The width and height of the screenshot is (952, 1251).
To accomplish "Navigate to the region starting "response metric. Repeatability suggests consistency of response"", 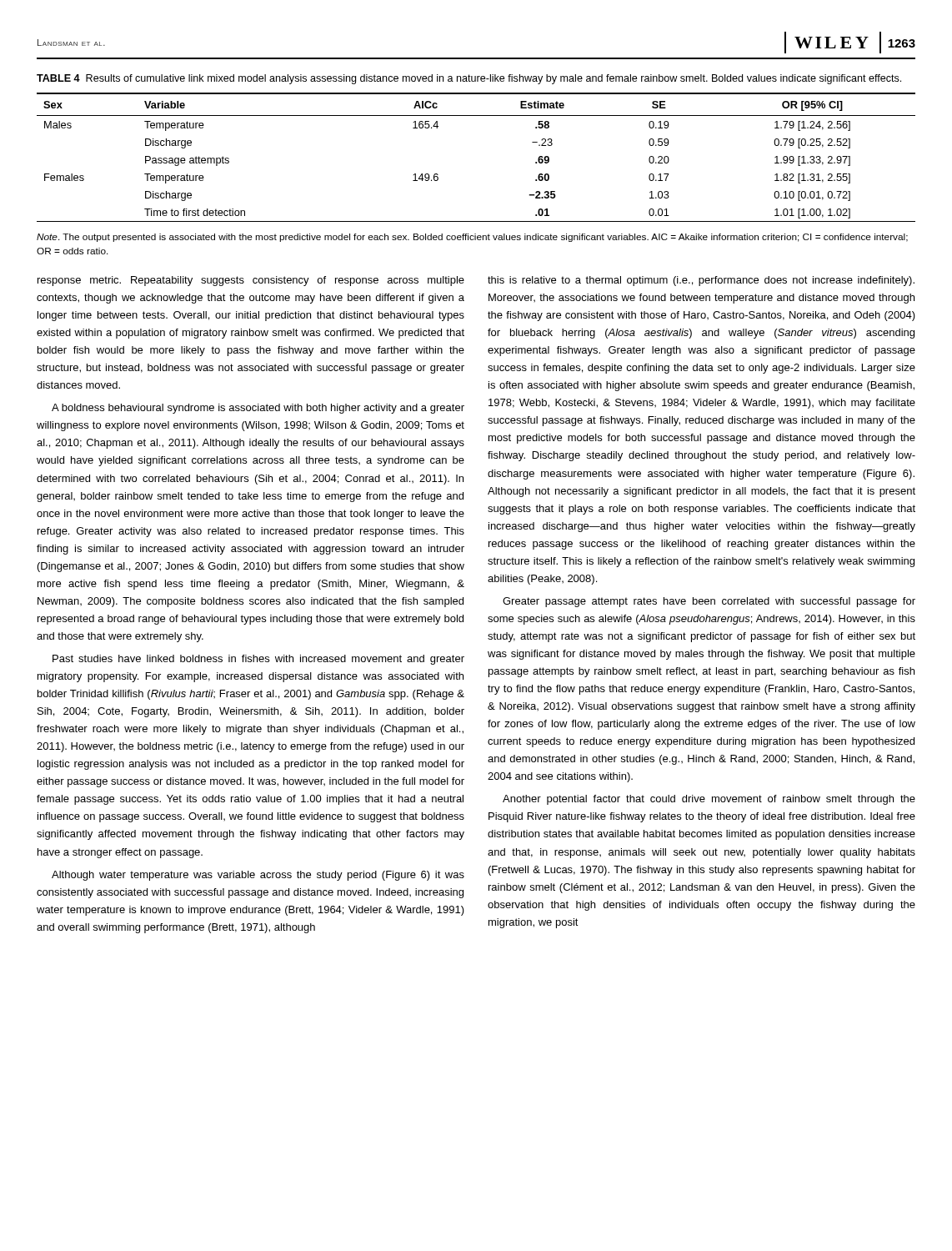I will point(250,603).
